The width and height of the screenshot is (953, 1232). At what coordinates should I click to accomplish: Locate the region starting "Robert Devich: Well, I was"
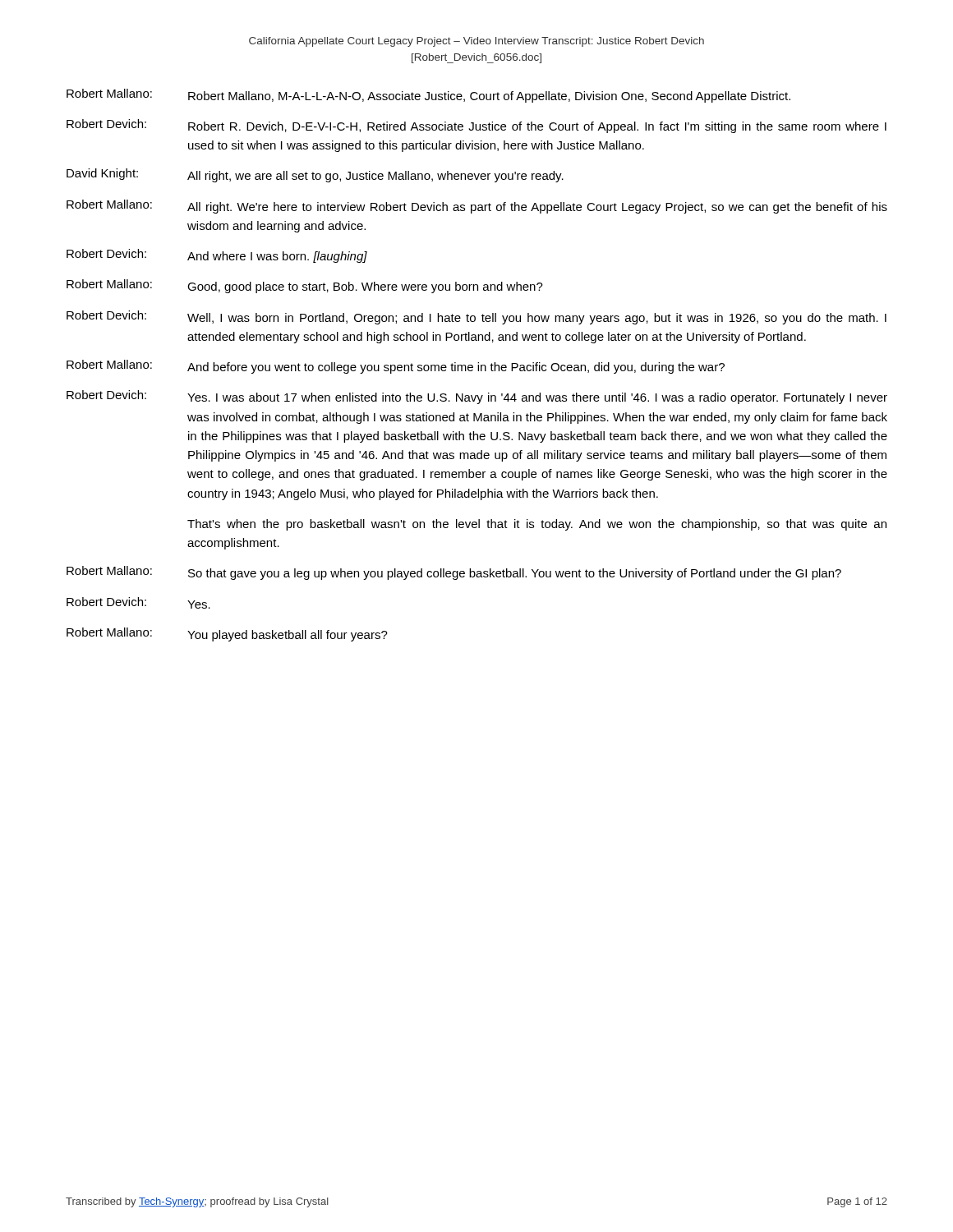476,327
